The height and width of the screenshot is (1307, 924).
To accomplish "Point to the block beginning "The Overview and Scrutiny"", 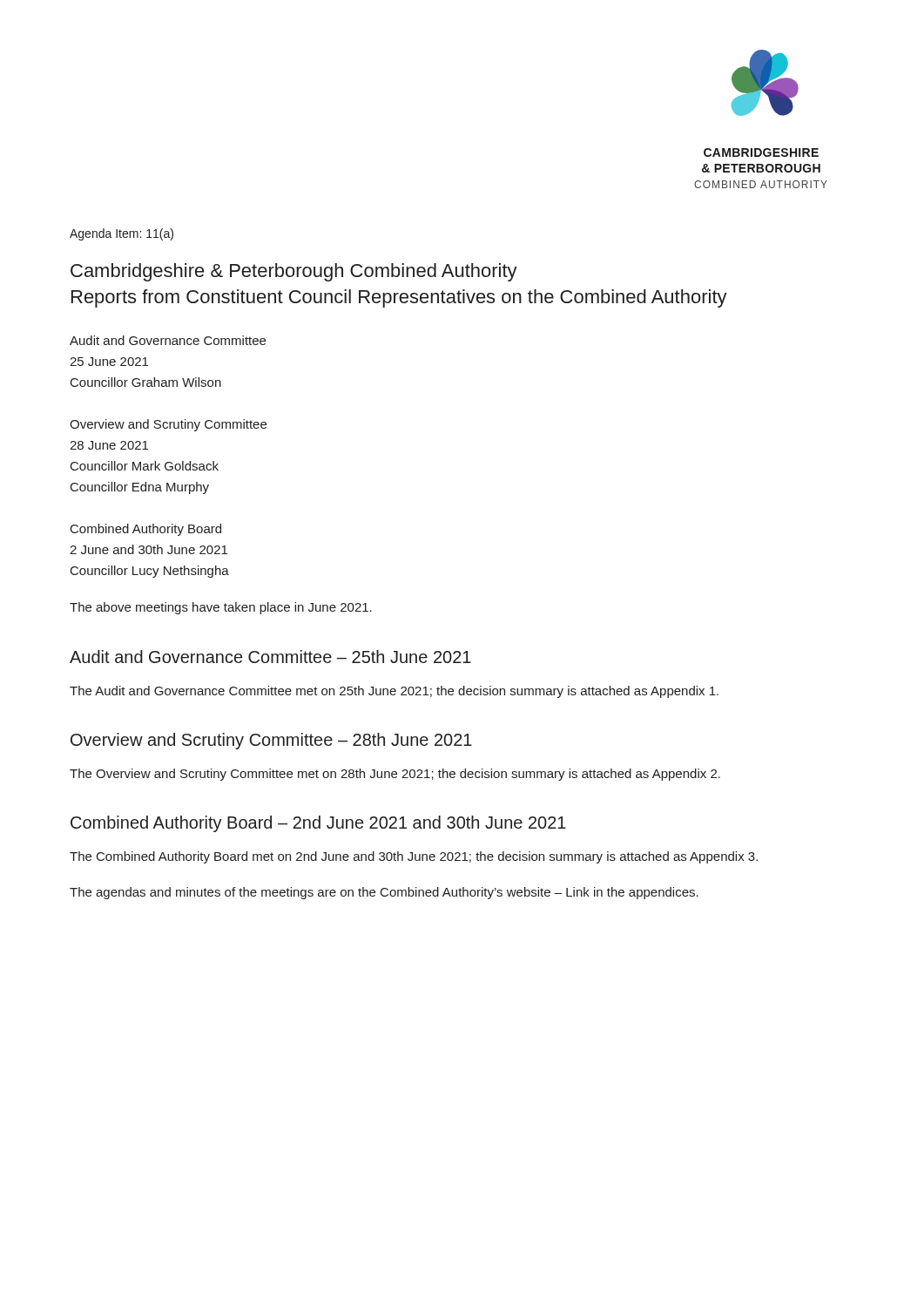I will pos(395,773).
